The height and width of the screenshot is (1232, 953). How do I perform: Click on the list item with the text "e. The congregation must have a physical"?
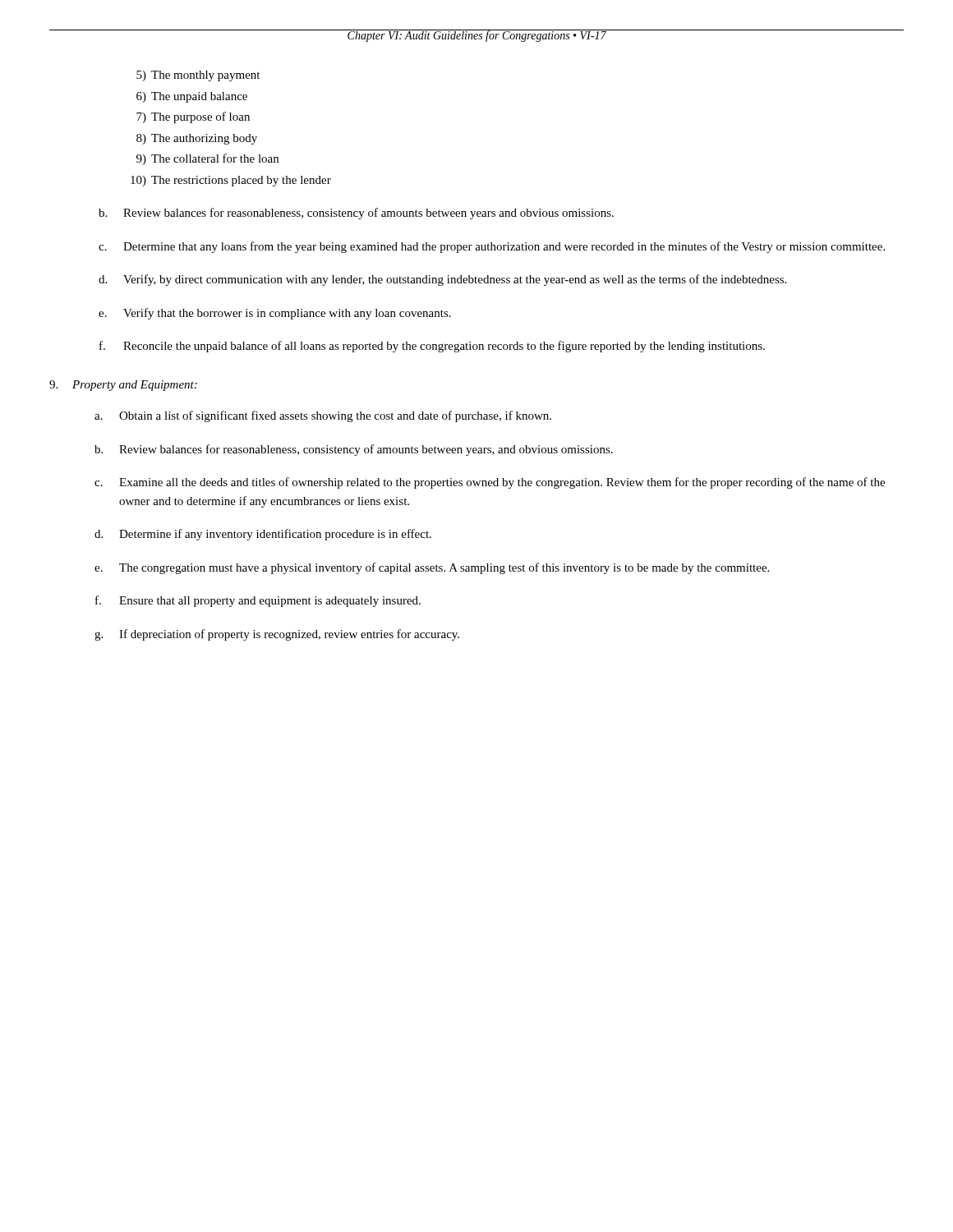click(499, 567)
